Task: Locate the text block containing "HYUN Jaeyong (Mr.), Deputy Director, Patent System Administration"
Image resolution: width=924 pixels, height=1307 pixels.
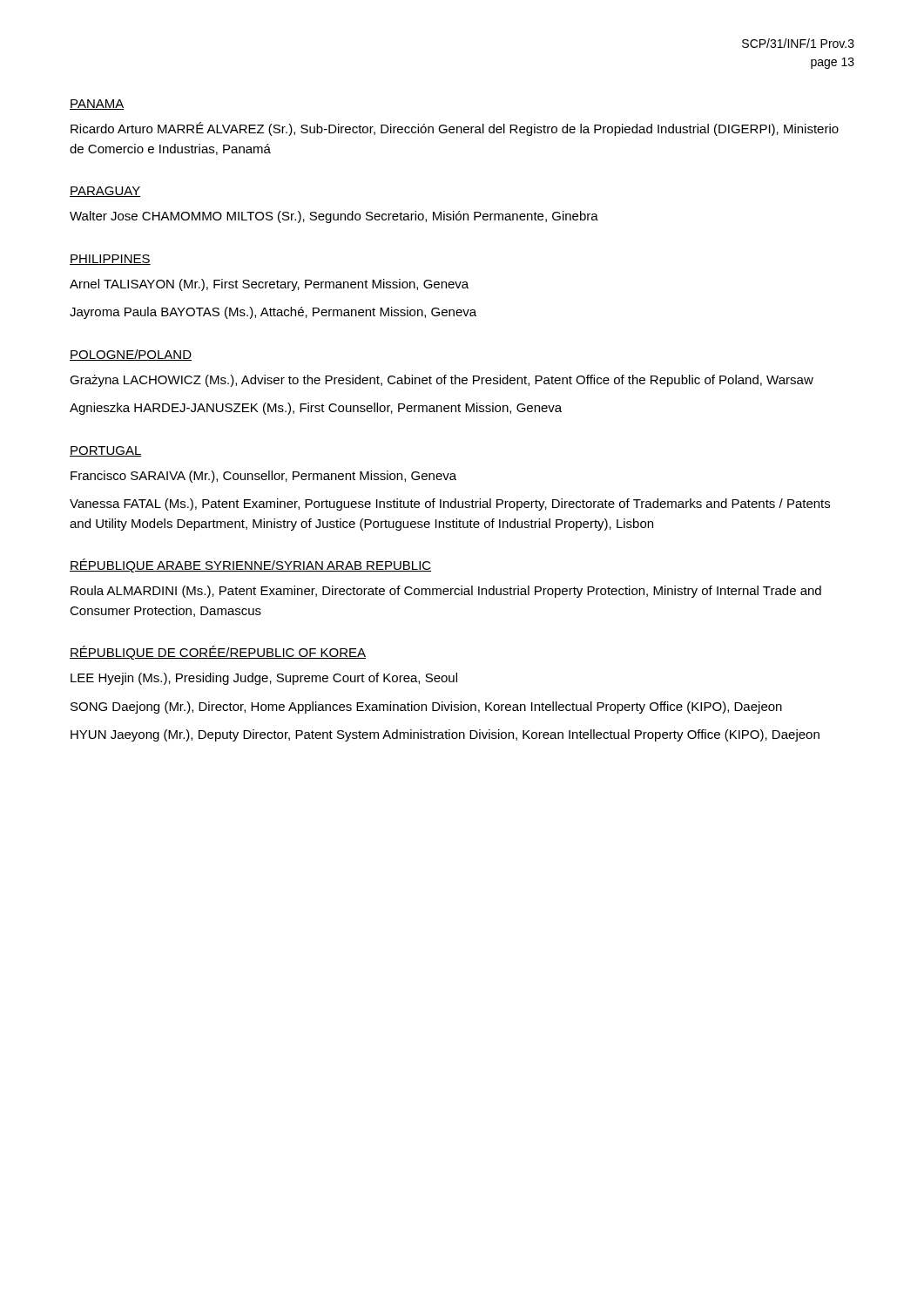Action: (445, 734)
